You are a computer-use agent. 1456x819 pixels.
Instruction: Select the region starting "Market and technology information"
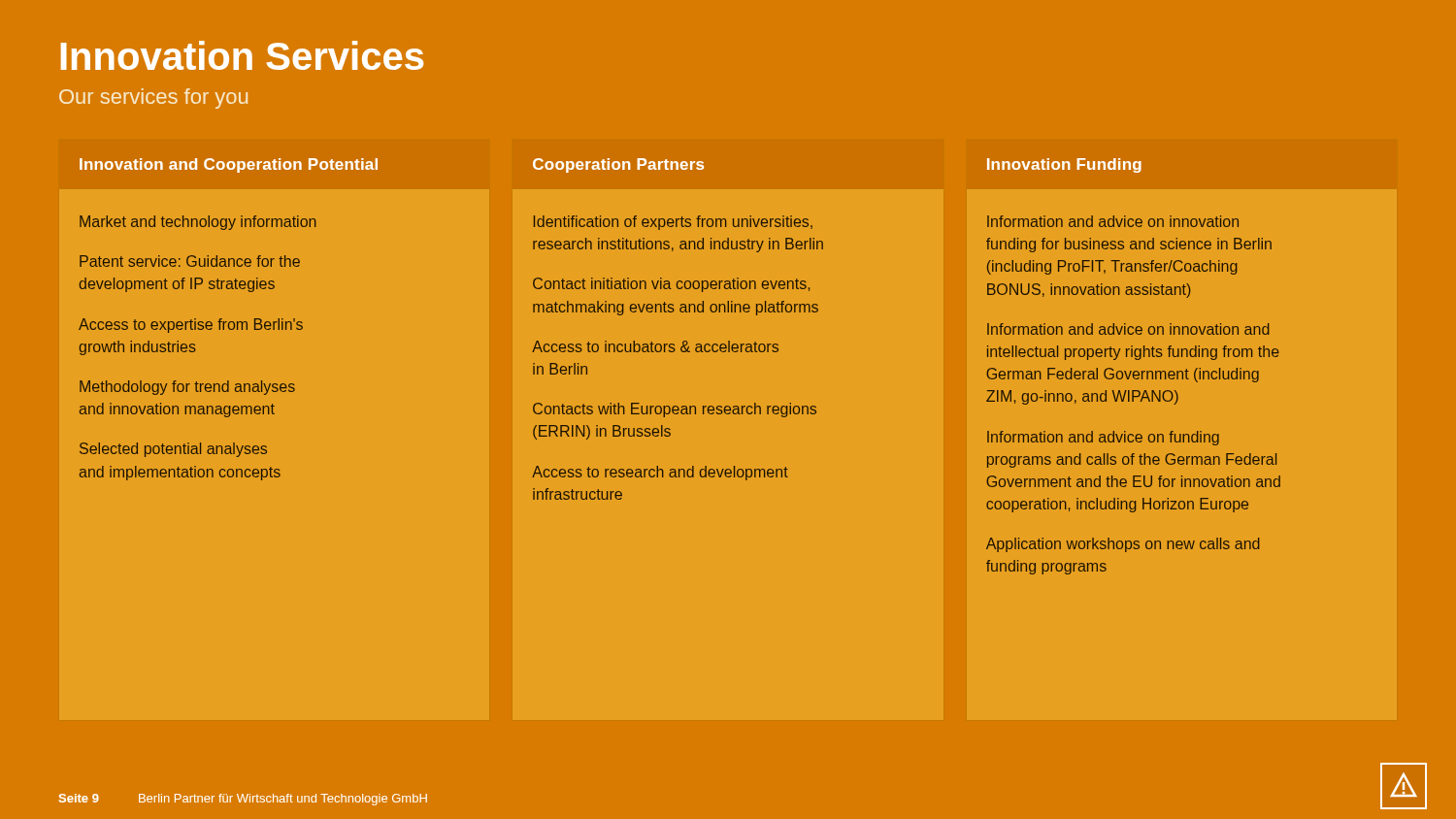coord(198,222)
